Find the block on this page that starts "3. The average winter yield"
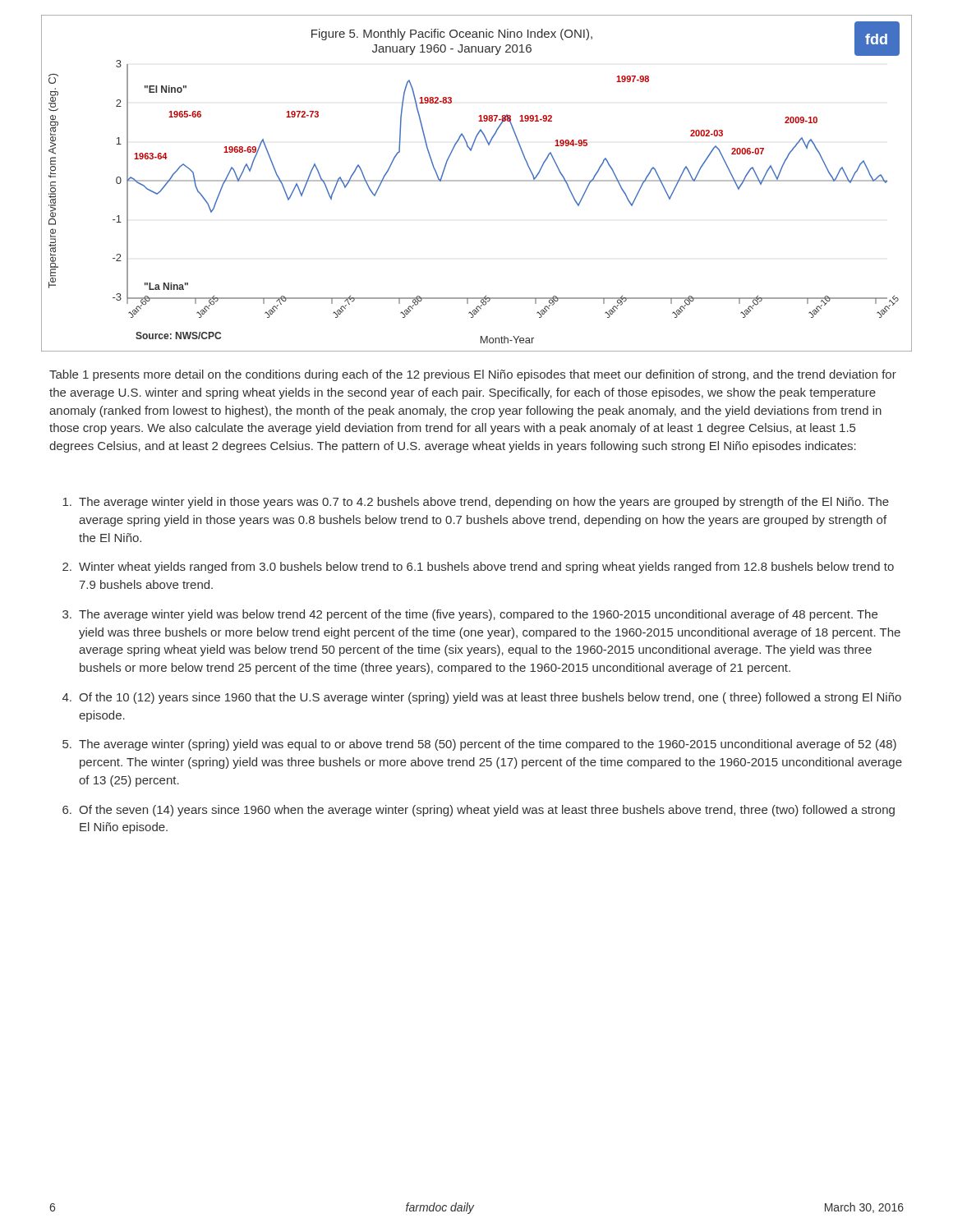953x1232 pixels. click(476, 641)
